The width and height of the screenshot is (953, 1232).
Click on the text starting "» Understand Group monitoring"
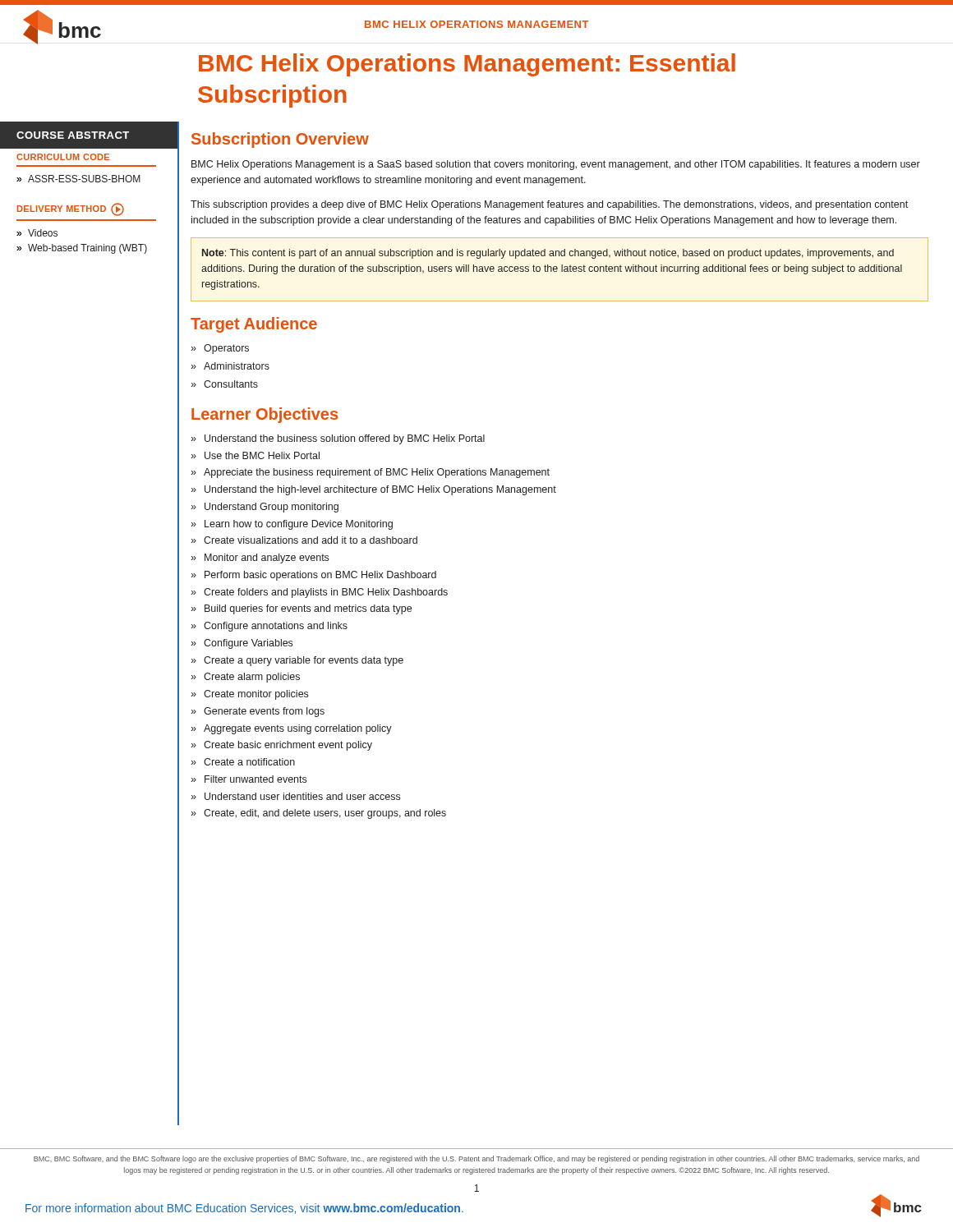265,507
